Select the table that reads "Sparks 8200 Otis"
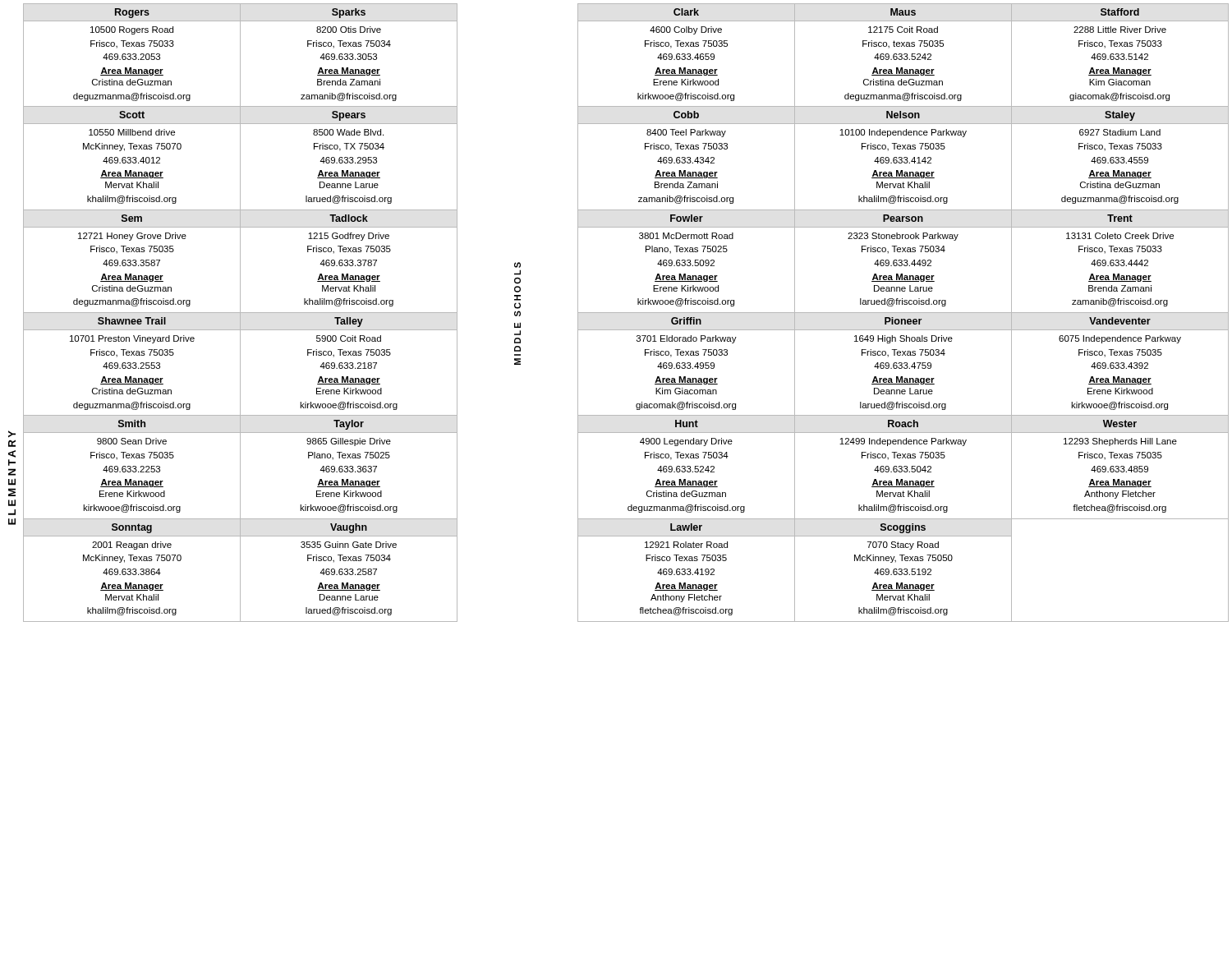 click(x=349, y=55)
